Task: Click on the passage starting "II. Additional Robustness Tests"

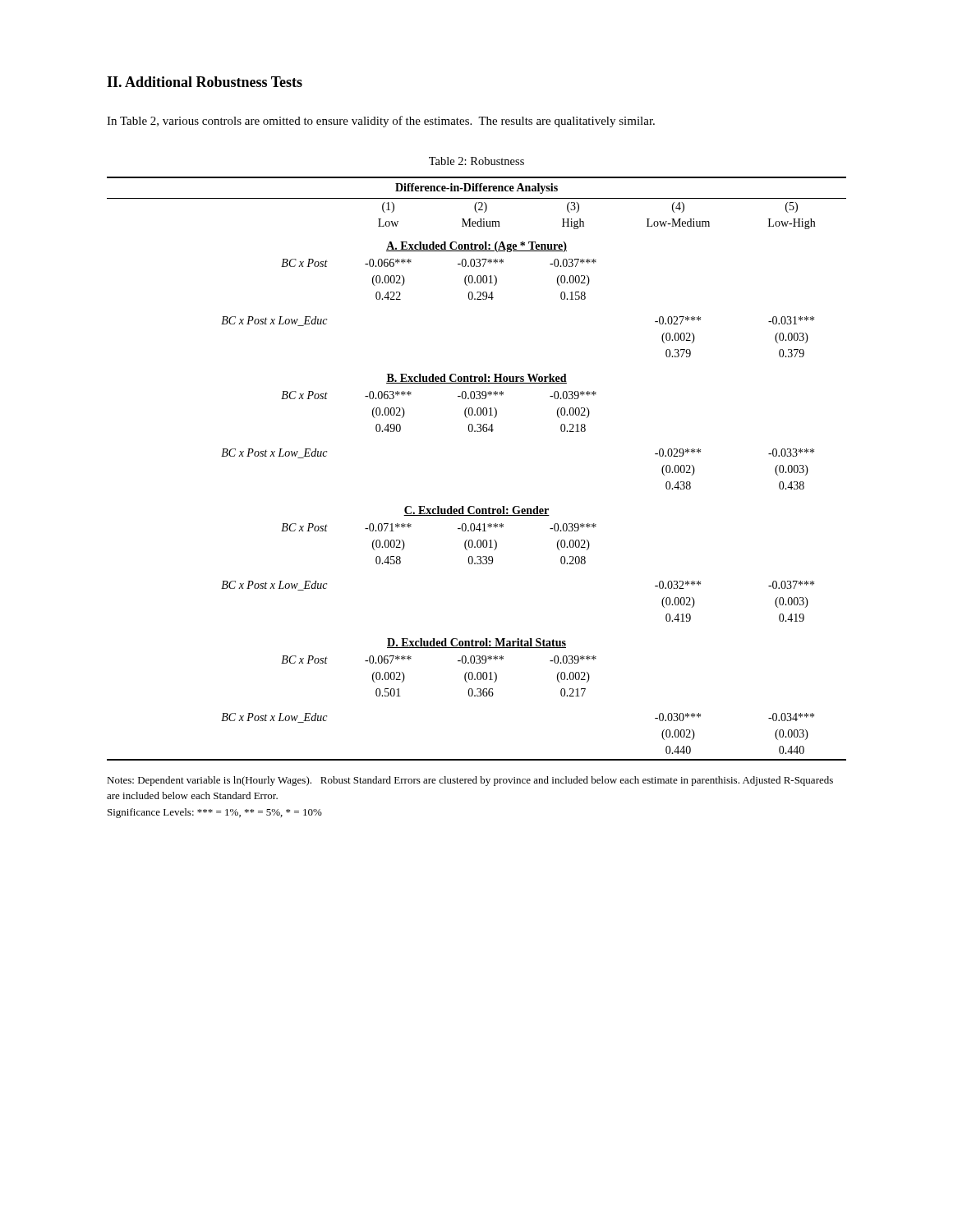Action: (x=205, y=82)
